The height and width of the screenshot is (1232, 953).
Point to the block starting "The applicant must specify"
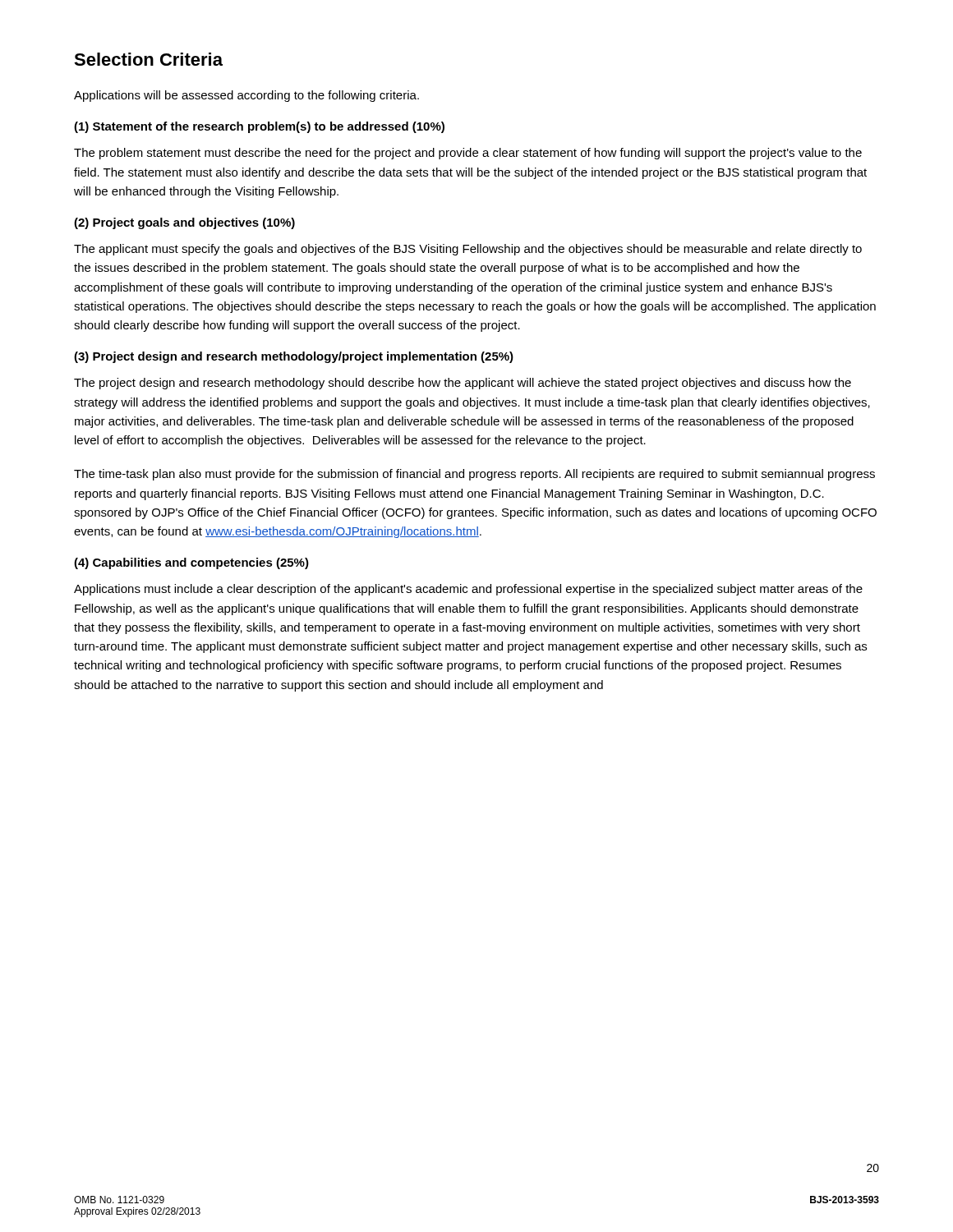(x=475, y=287)
